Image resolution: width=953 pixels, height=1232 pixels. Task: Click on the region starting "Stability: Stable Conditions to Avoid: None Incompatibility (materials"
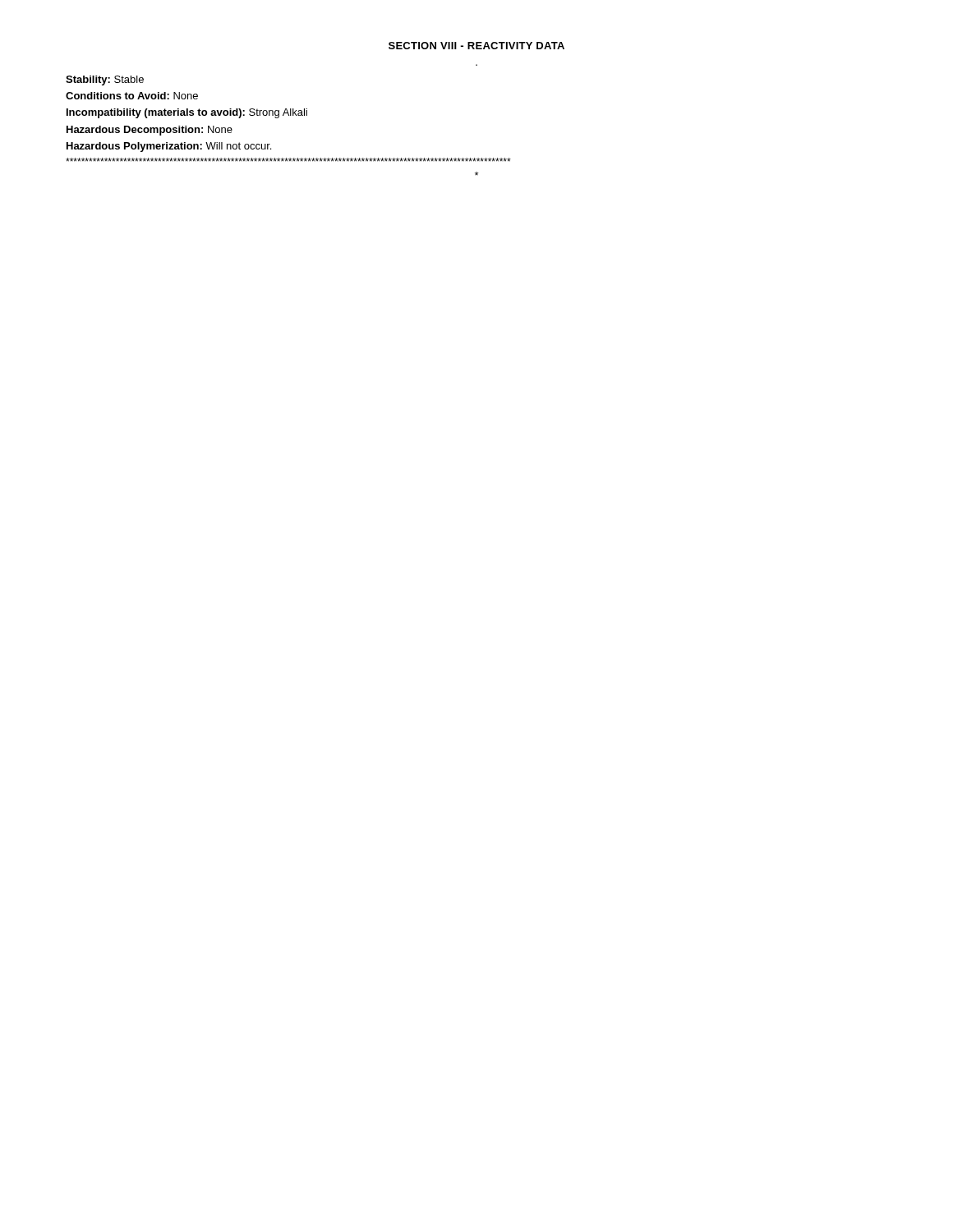click(105, 80)
